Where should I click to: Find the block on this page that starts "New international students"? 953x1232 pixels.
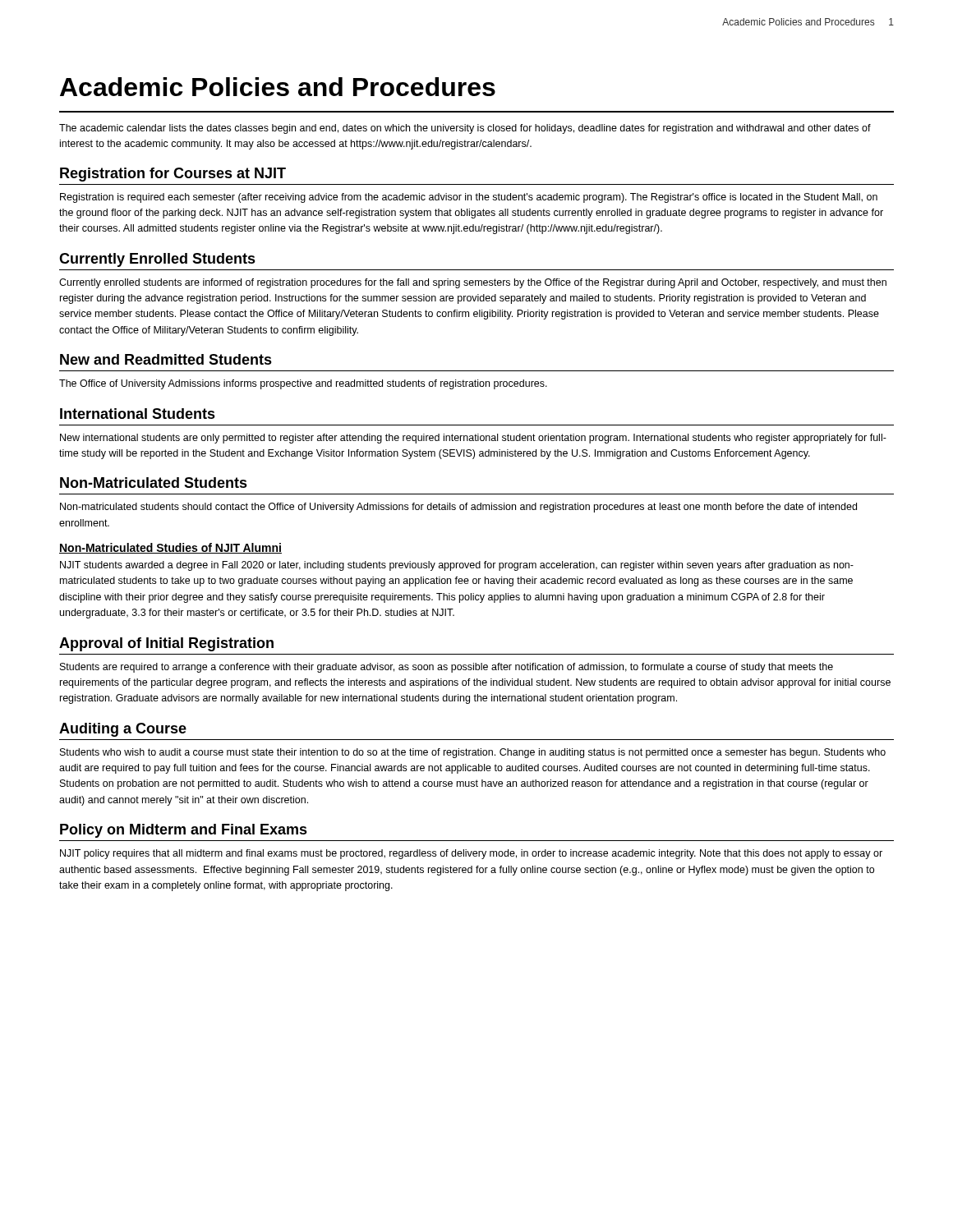473,445
